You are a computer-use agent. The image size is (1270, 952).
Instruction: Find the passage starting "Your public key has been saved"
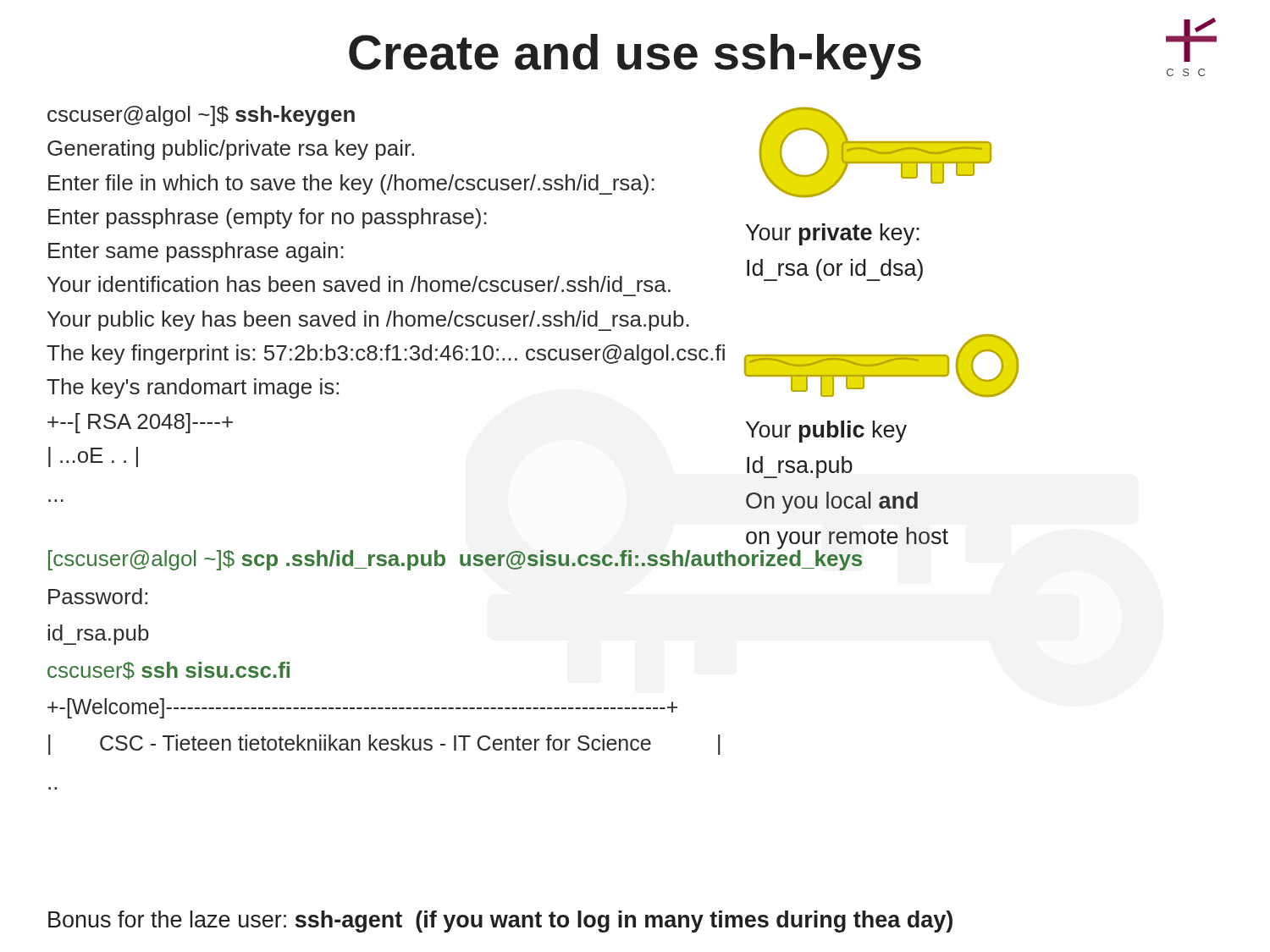tap(369, 319)
